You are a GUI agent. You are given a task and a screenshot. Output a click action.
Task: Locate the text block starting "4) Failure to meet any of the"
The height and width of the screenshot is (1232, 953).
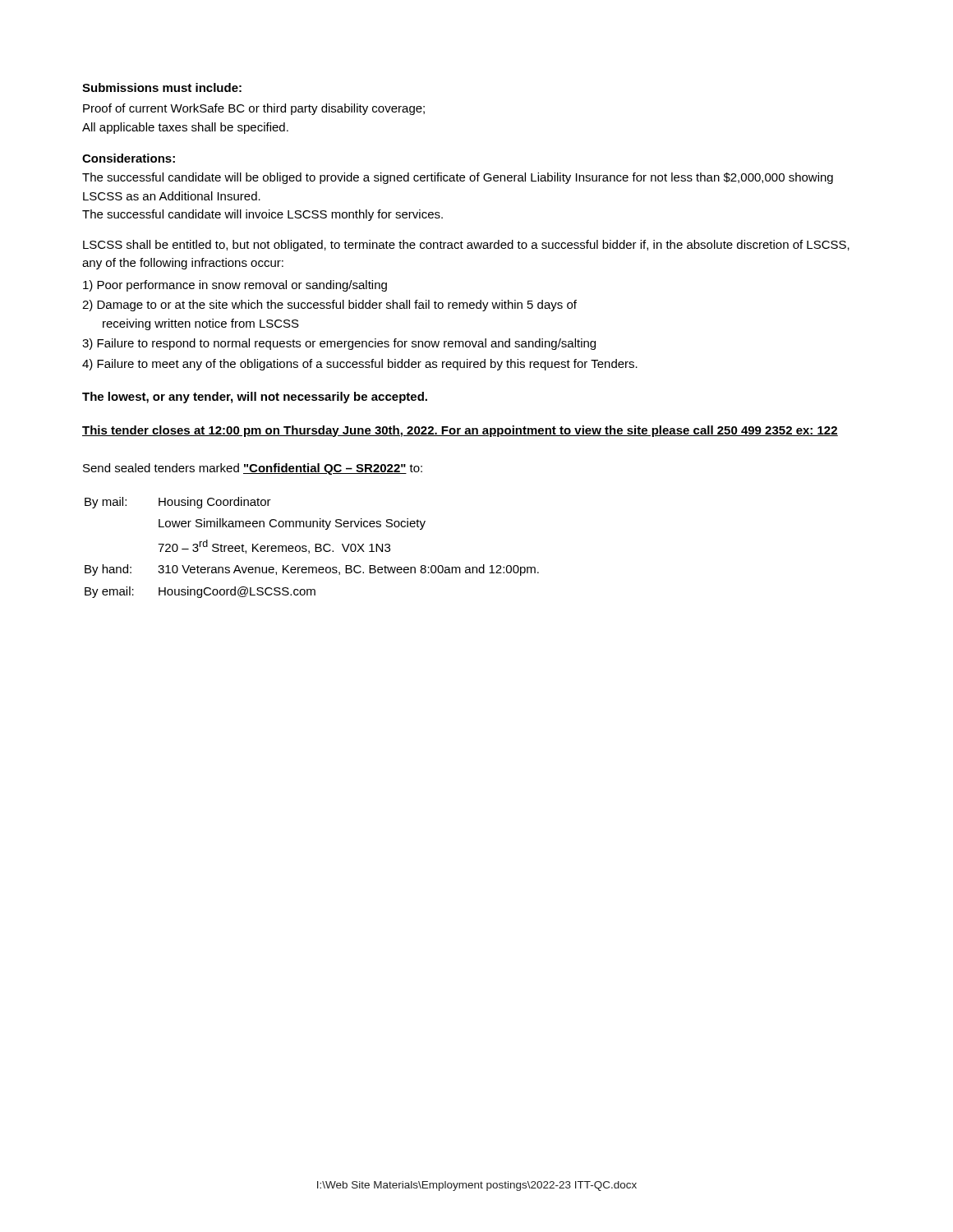click(x=360, y=363)
